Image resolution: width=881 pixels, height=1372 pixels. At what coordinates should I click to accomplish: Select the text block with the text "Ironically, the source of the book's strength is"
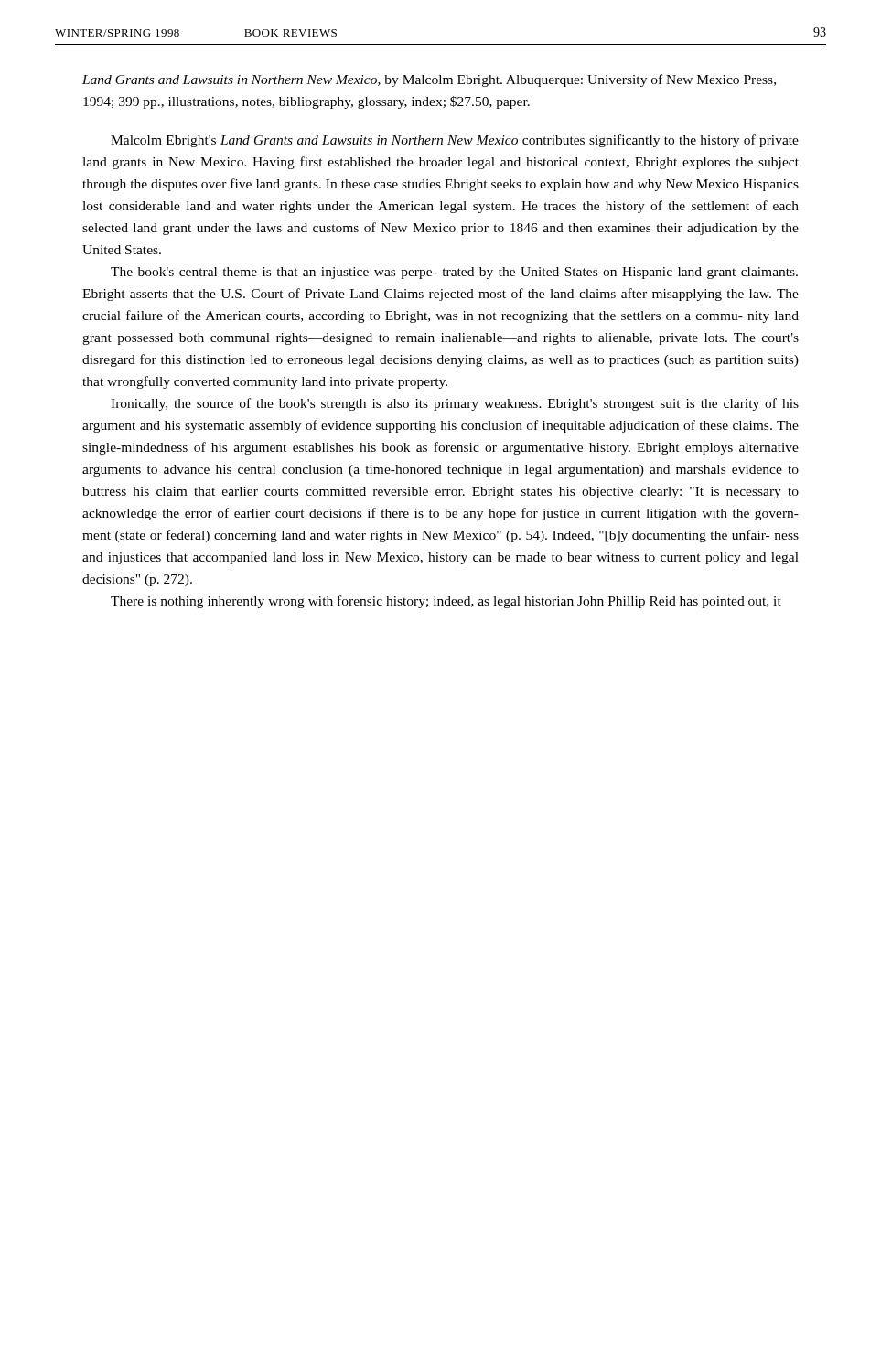coord(440,491)
